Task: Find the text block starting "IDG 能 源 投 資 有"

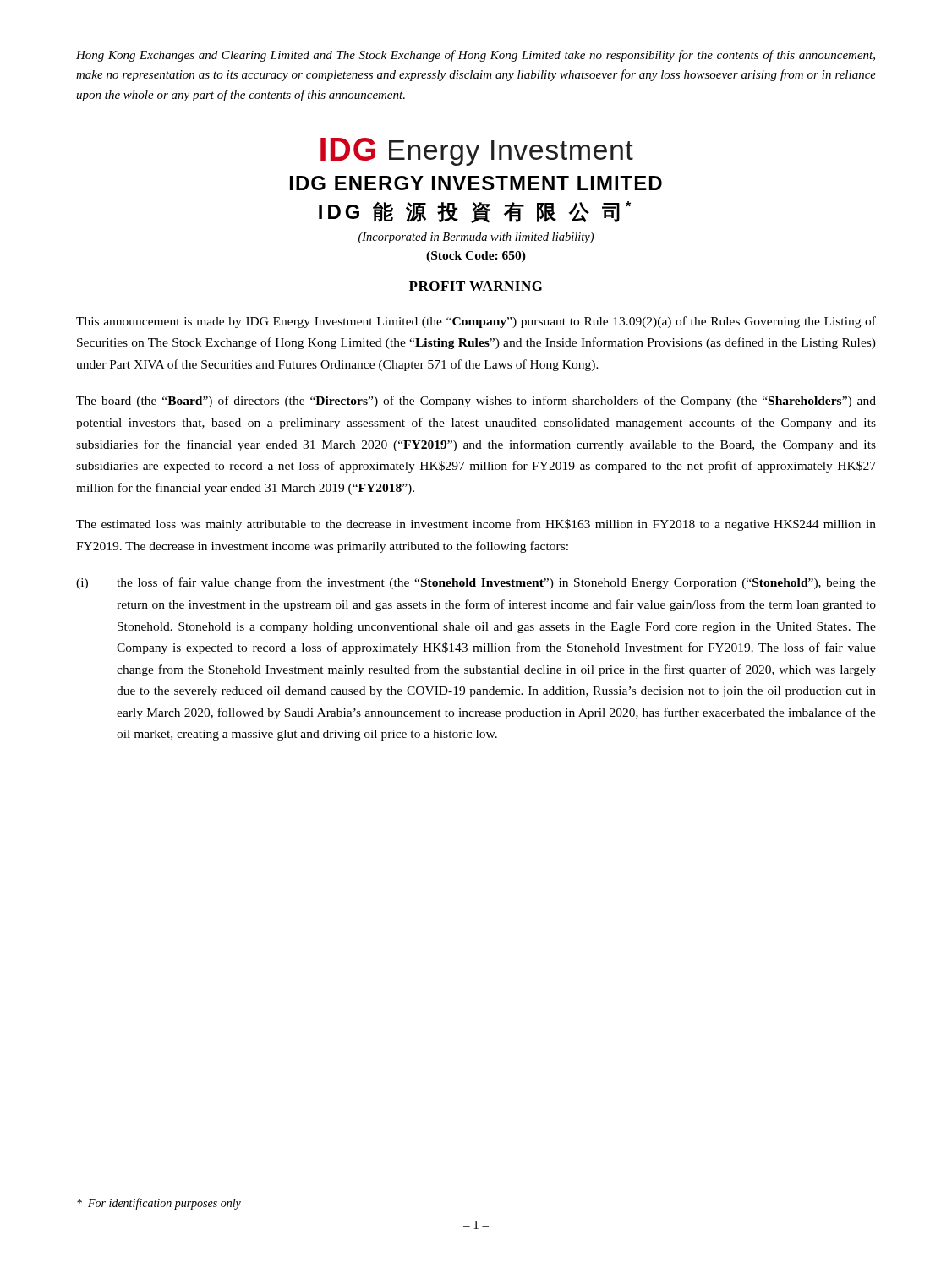Action: coord(476,211)
